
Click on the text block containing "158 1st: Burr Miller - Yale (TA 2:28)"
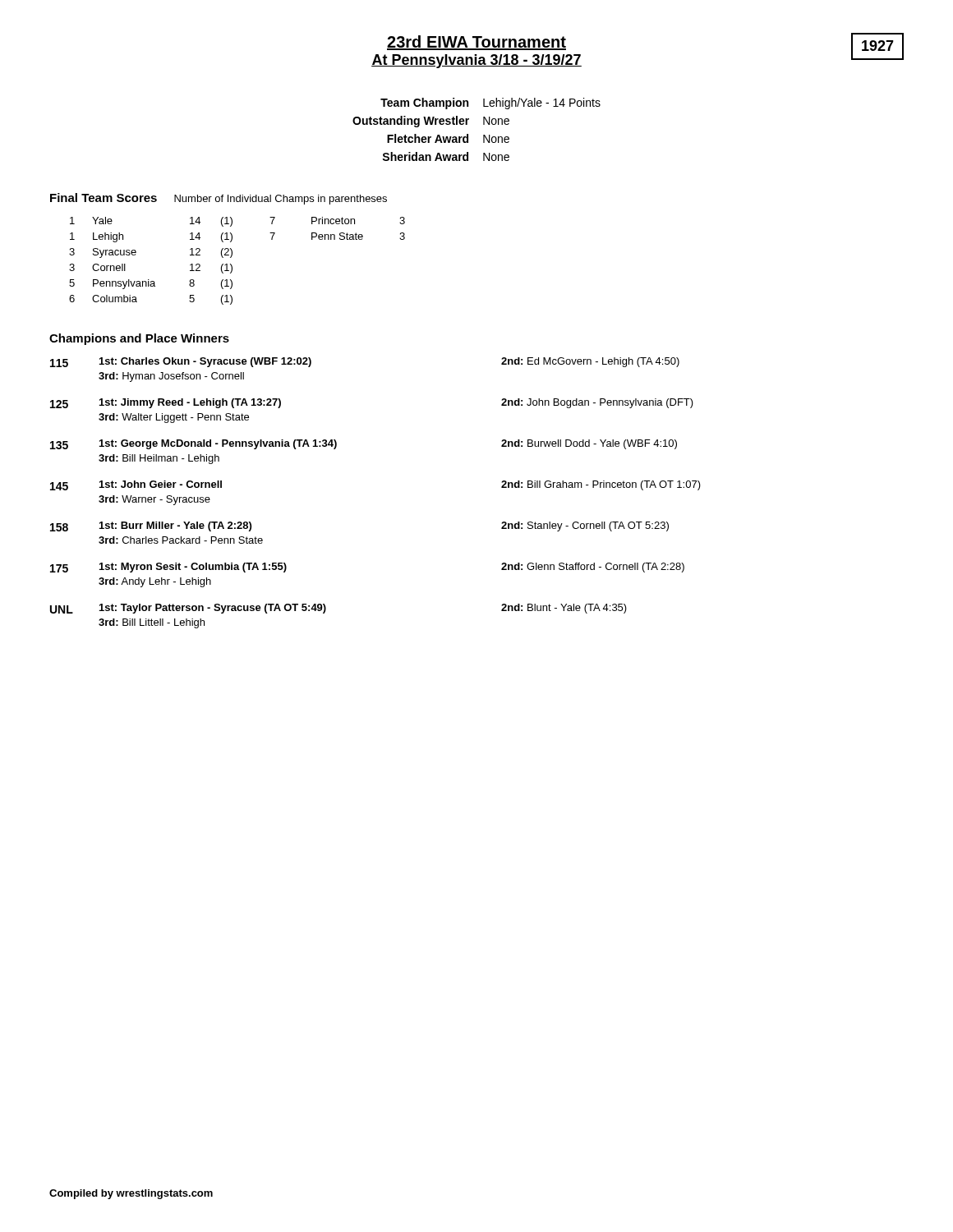[x=169, y=526]
